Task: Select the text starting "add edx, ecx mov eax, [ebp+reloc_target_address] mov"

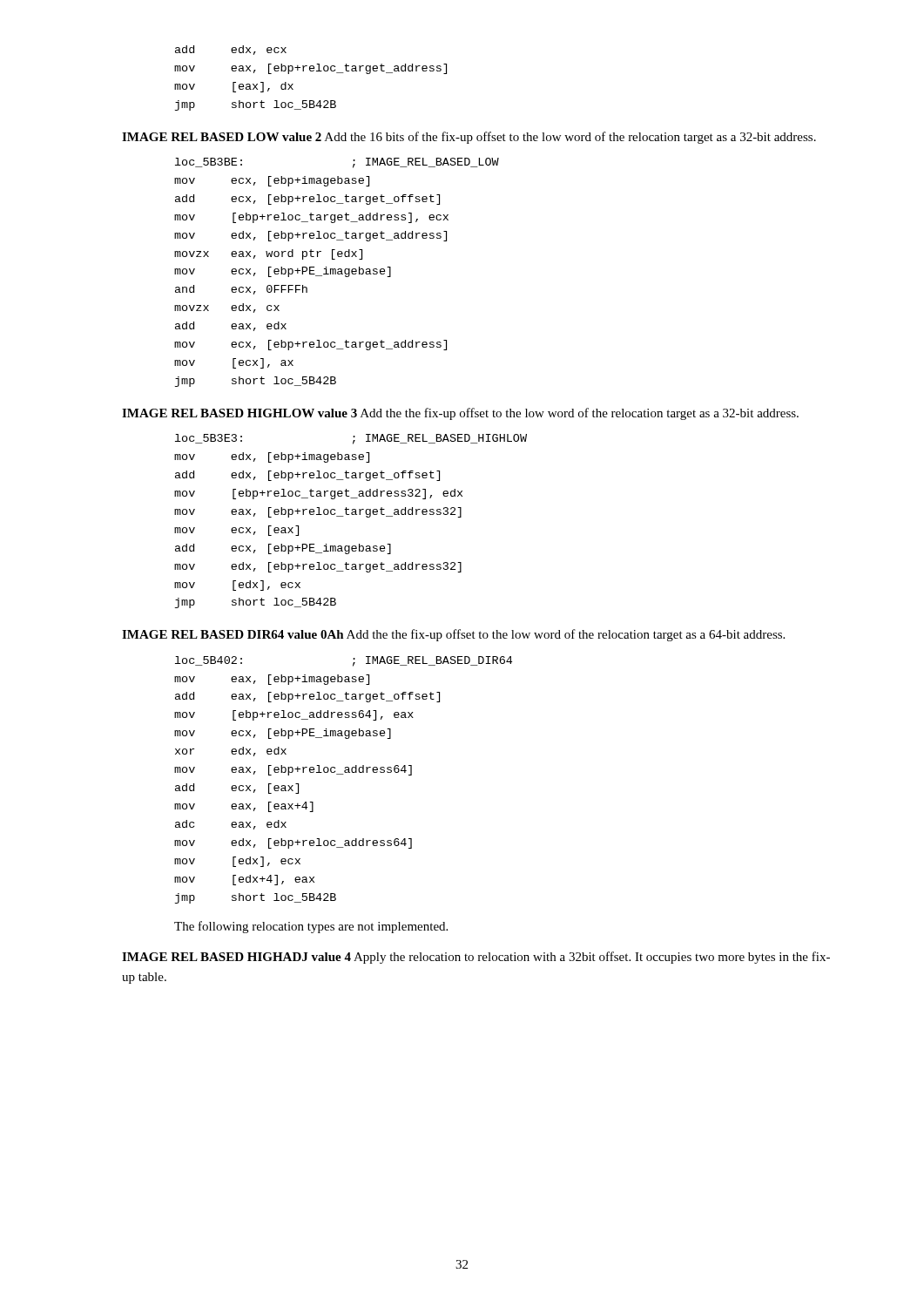Action: (x=231, y=50)
